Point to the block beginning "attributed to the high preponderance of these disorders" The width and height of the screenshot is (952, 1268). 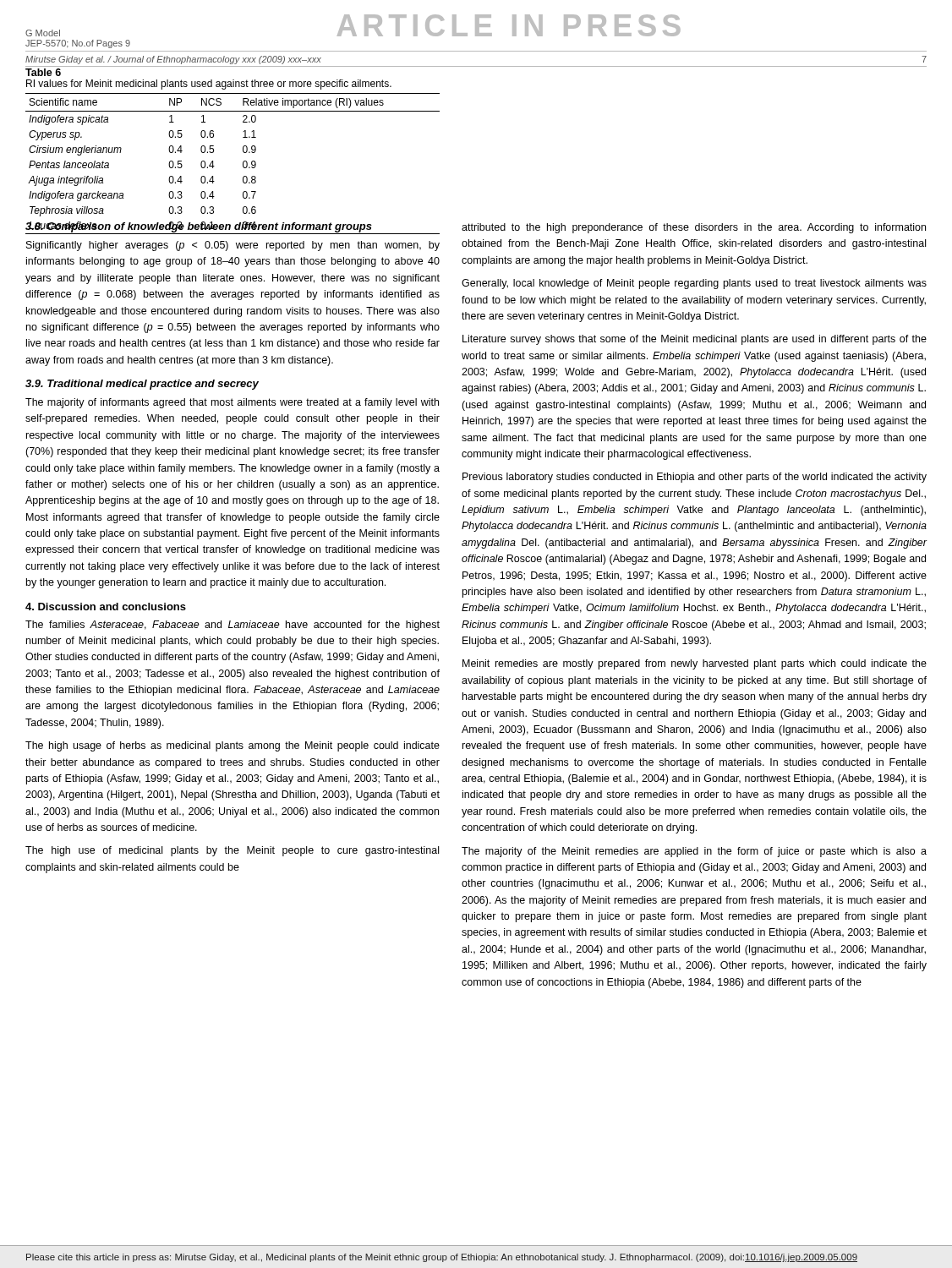pyautogui.click(x=694, y=244)
